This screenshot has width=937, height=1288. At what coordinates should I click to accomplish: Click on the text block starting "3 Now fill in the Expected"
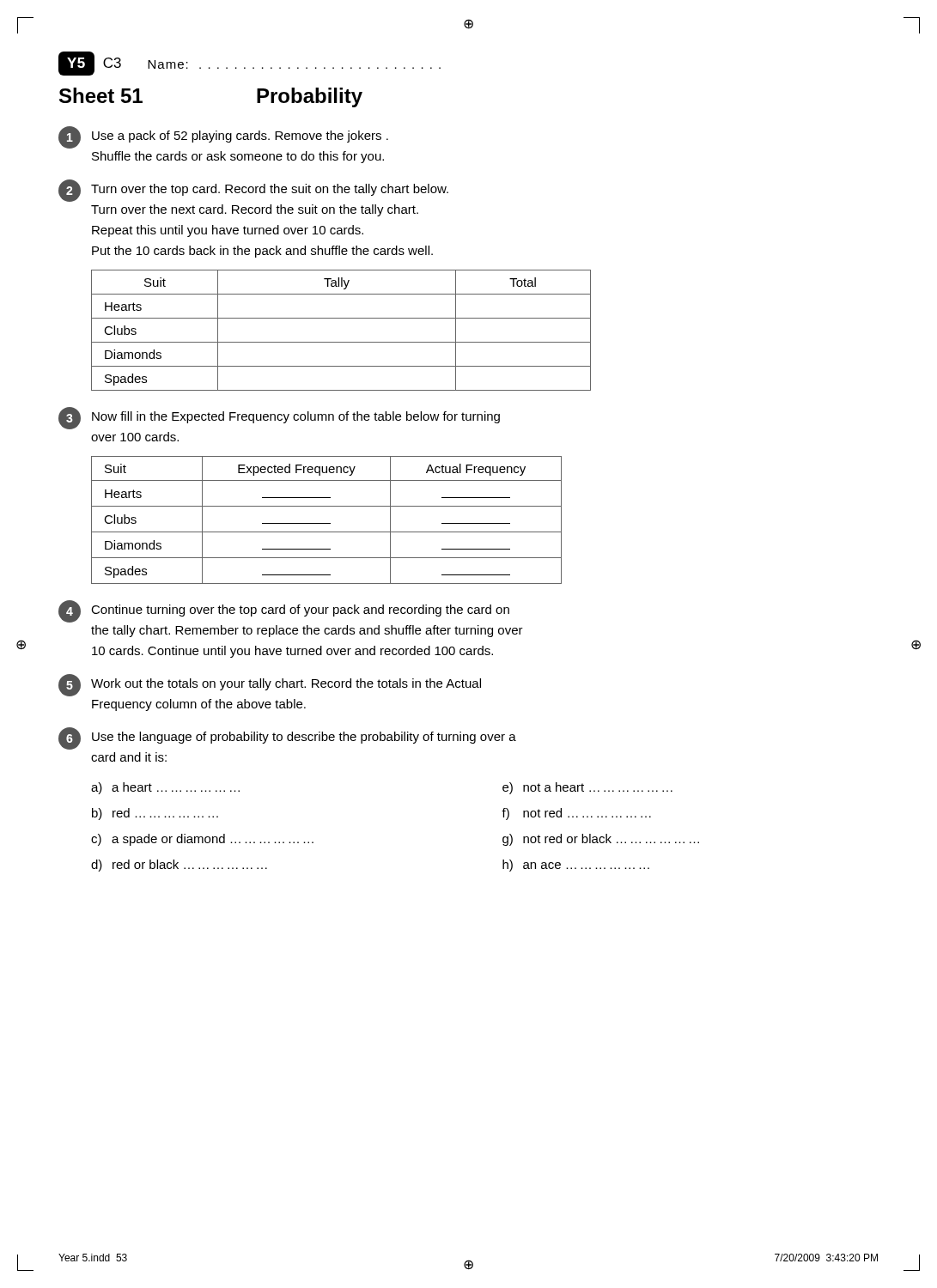point(280,427)
